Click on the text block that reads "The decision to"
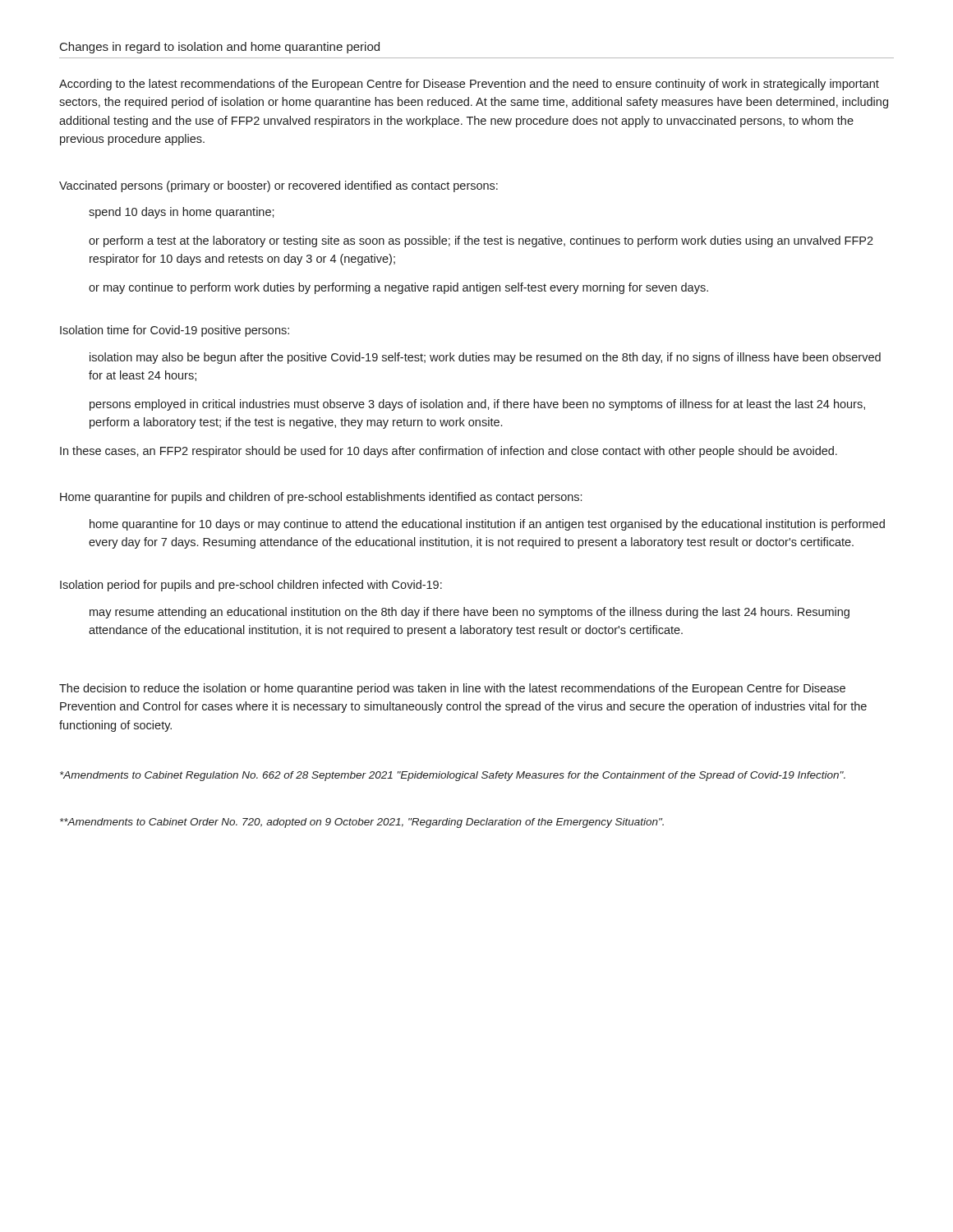The image size is (953, 1232). click(x=463, y=707)
